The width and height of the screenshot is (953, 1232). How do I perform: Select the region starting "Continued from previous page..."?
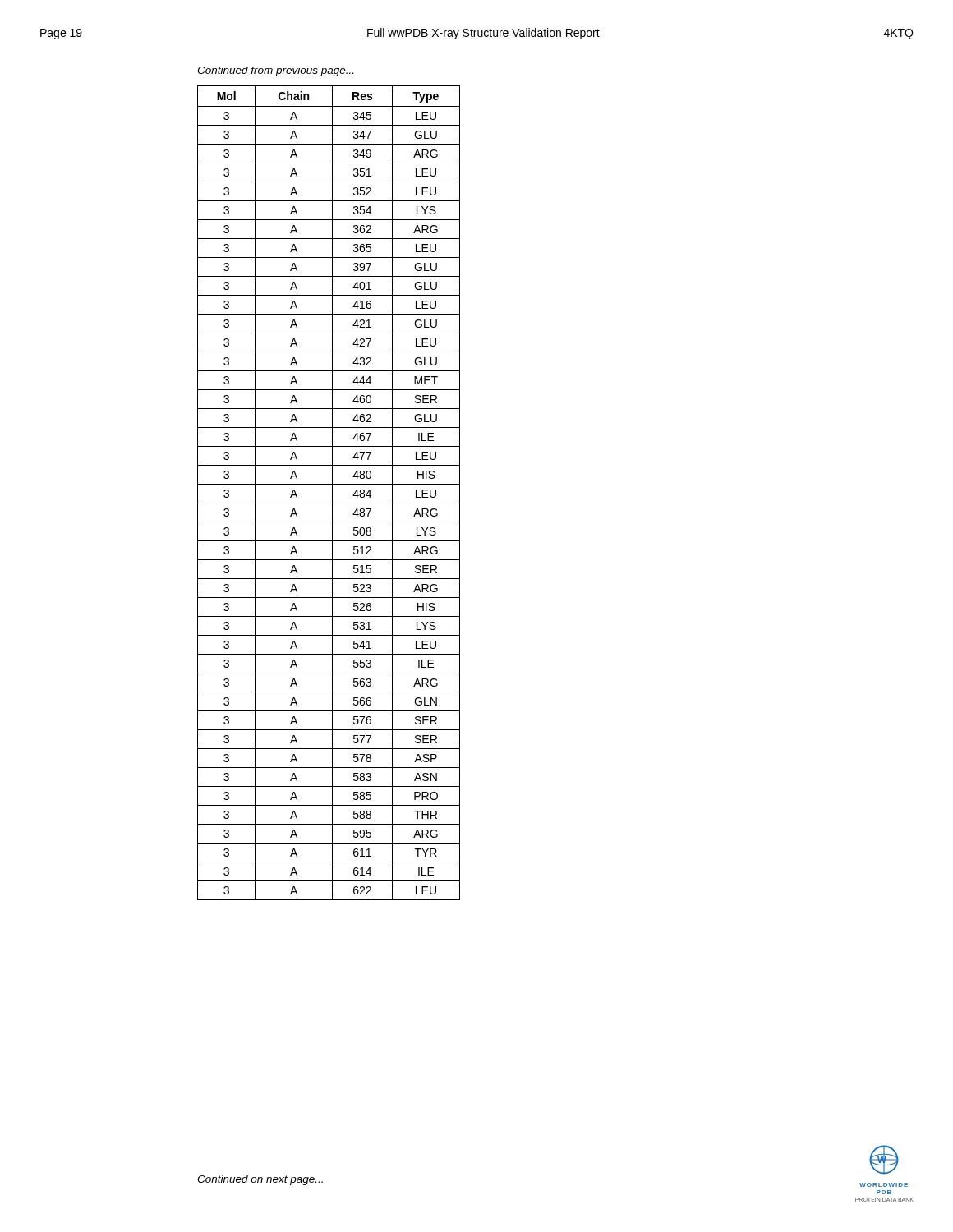click(276, 70)
